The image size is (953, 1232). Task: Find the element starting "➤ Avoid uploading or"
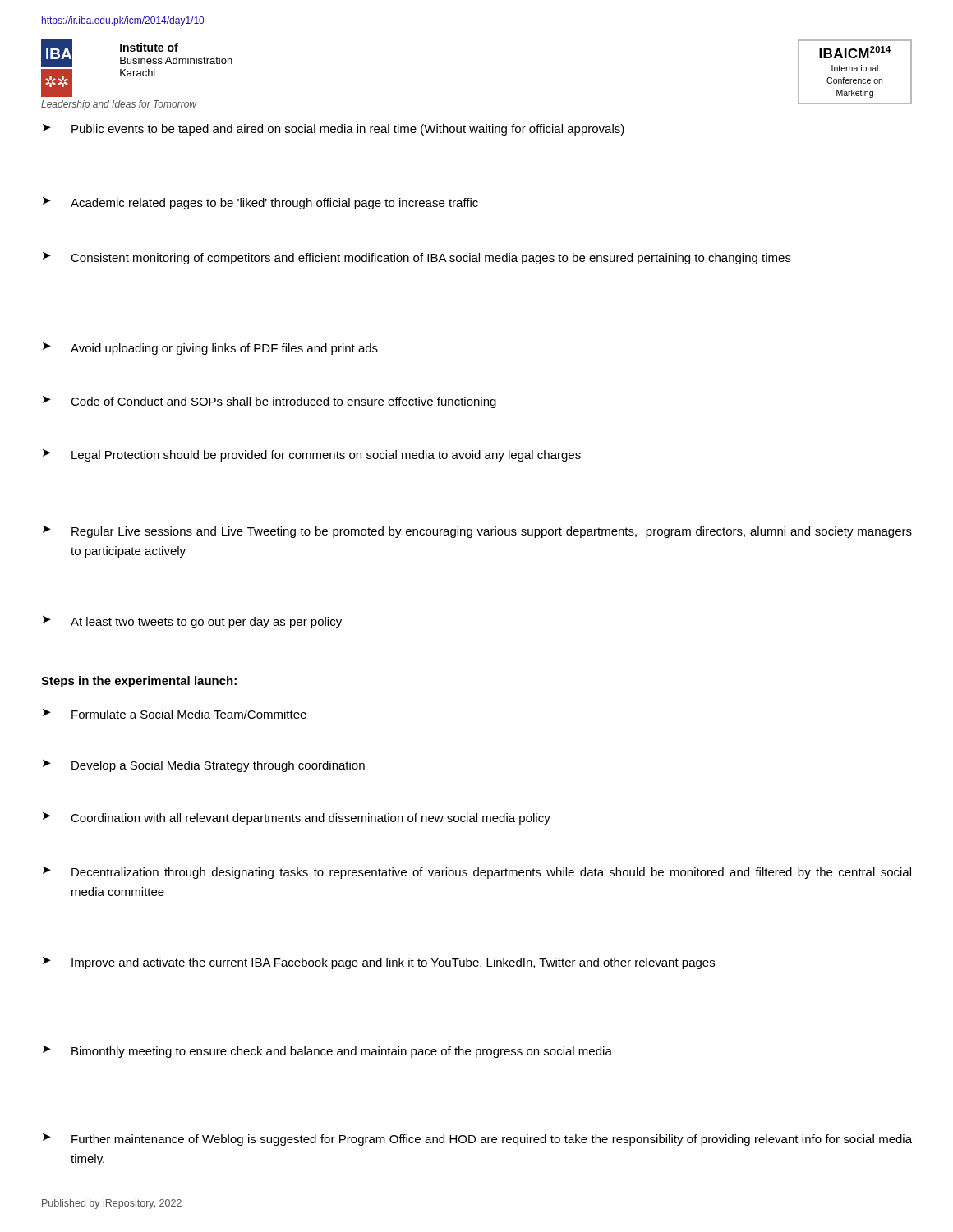210,348
